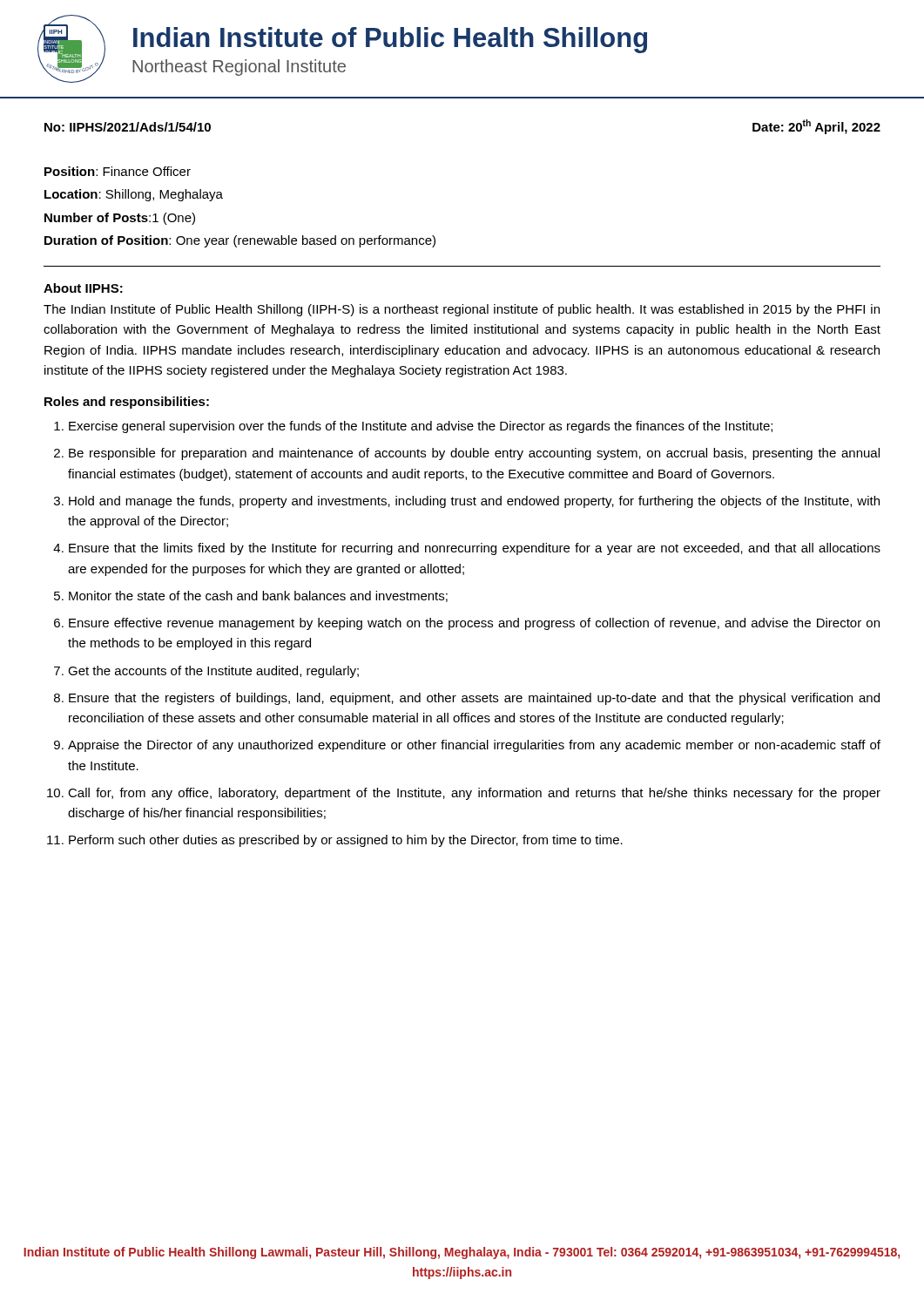924x1307 pixels.
Task: Navigate to the text block starting "Get the accounts of the"
Action: pos(214,670)
